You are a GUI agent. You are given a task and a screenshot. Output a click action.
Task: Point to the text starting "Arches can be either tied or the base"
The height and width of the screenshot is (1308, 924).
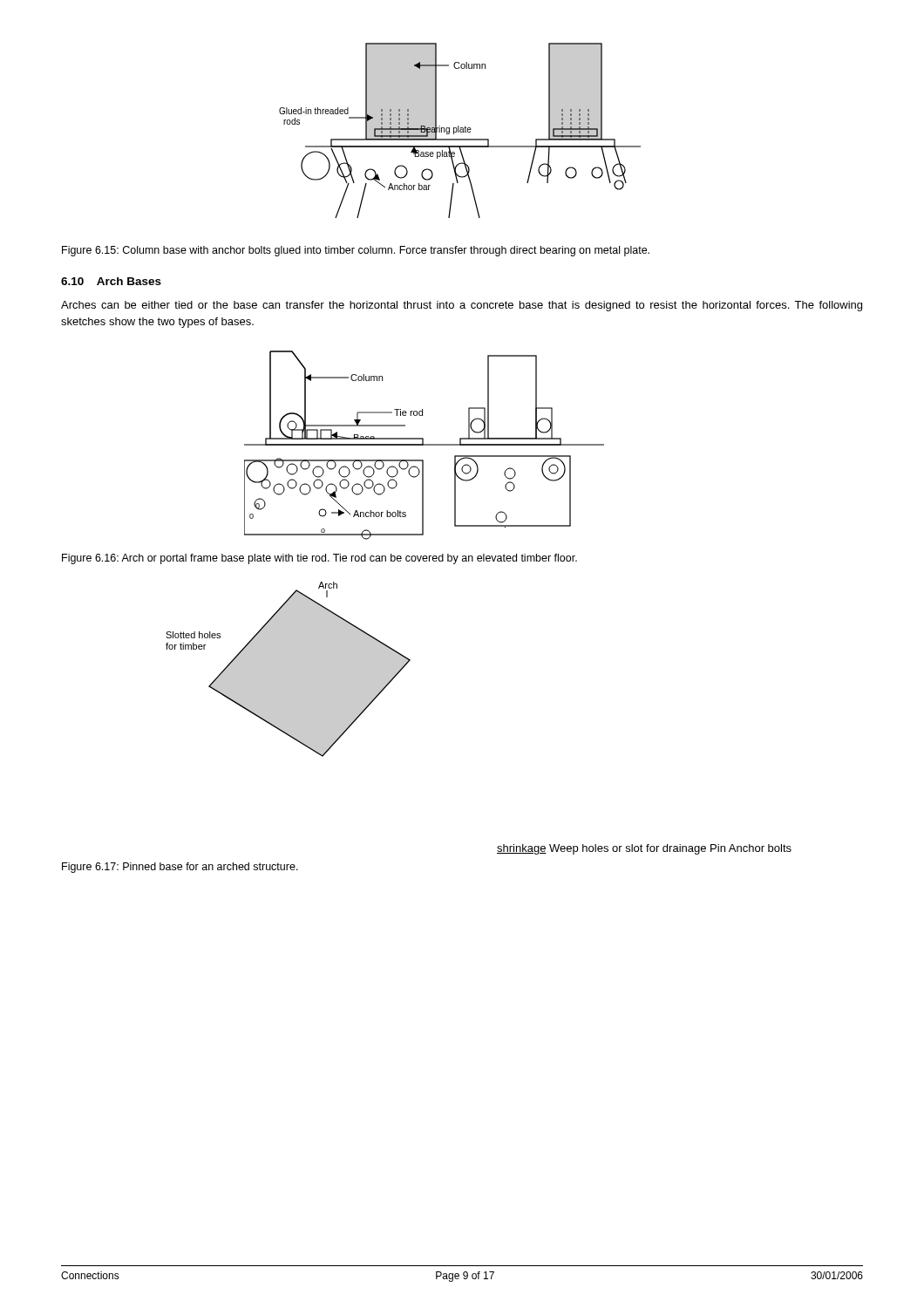click(x=462, y=313)
